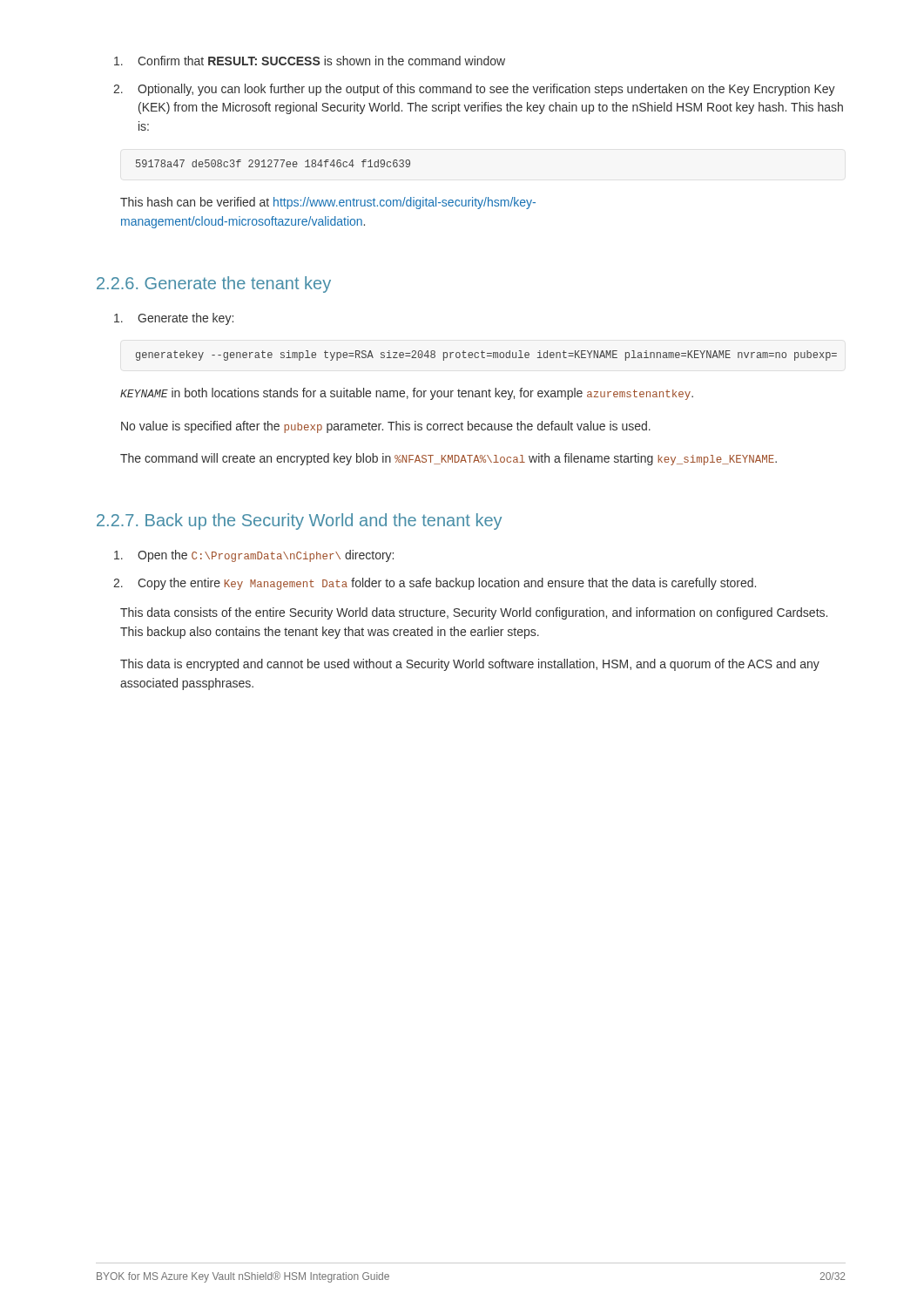Image resolution: width=924 pixels, height=1307 pixels.
Task: Point to the passage starting "generatekey --generate simple type=RSA size=2048 protect=module"
Action: (x=483, y=356)
